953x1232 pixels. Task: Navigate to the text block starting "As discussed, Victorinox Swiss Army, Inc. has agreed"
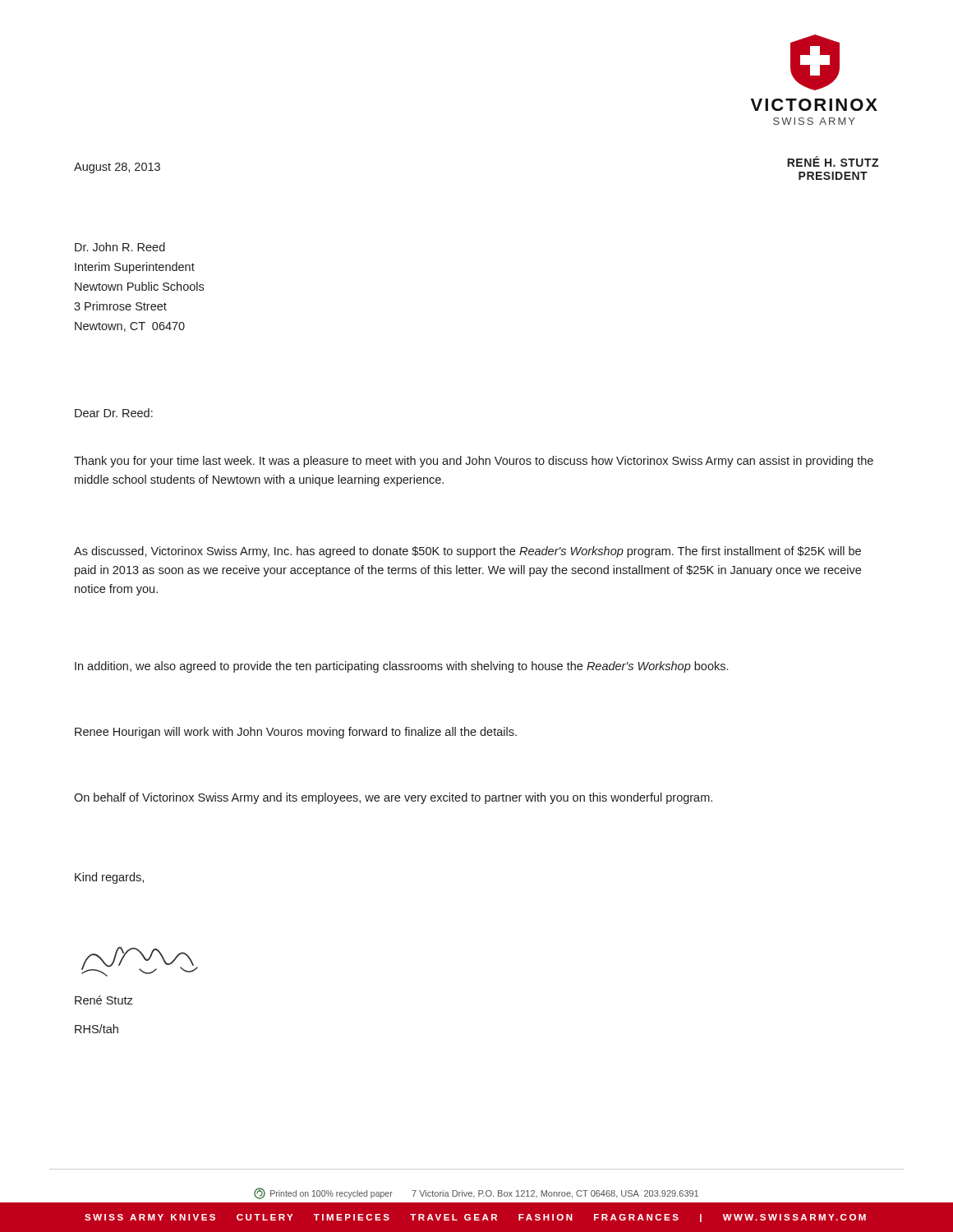point(468,570)
